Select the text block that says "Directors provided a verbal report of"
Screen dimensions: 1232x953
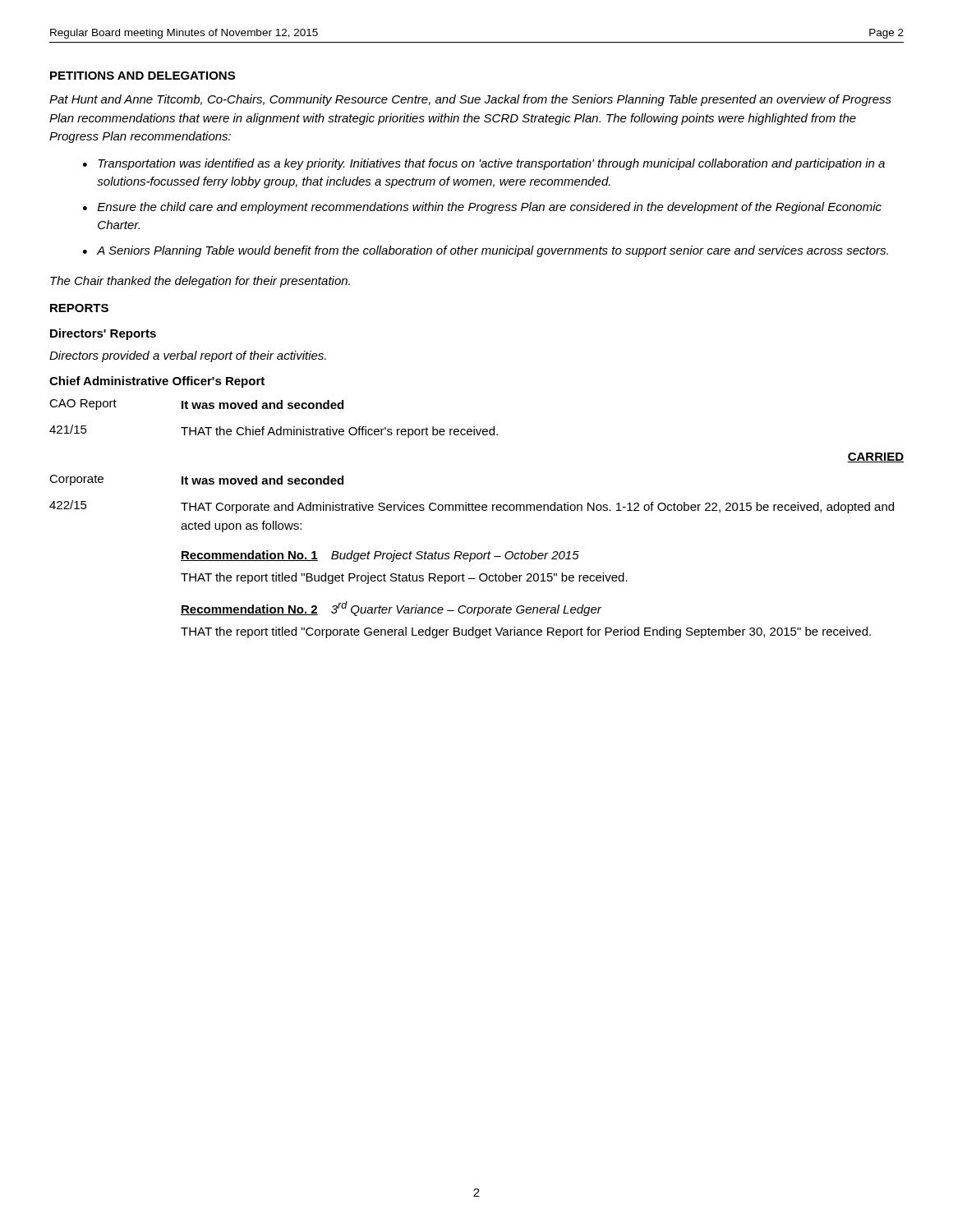[x=188, y=355]
